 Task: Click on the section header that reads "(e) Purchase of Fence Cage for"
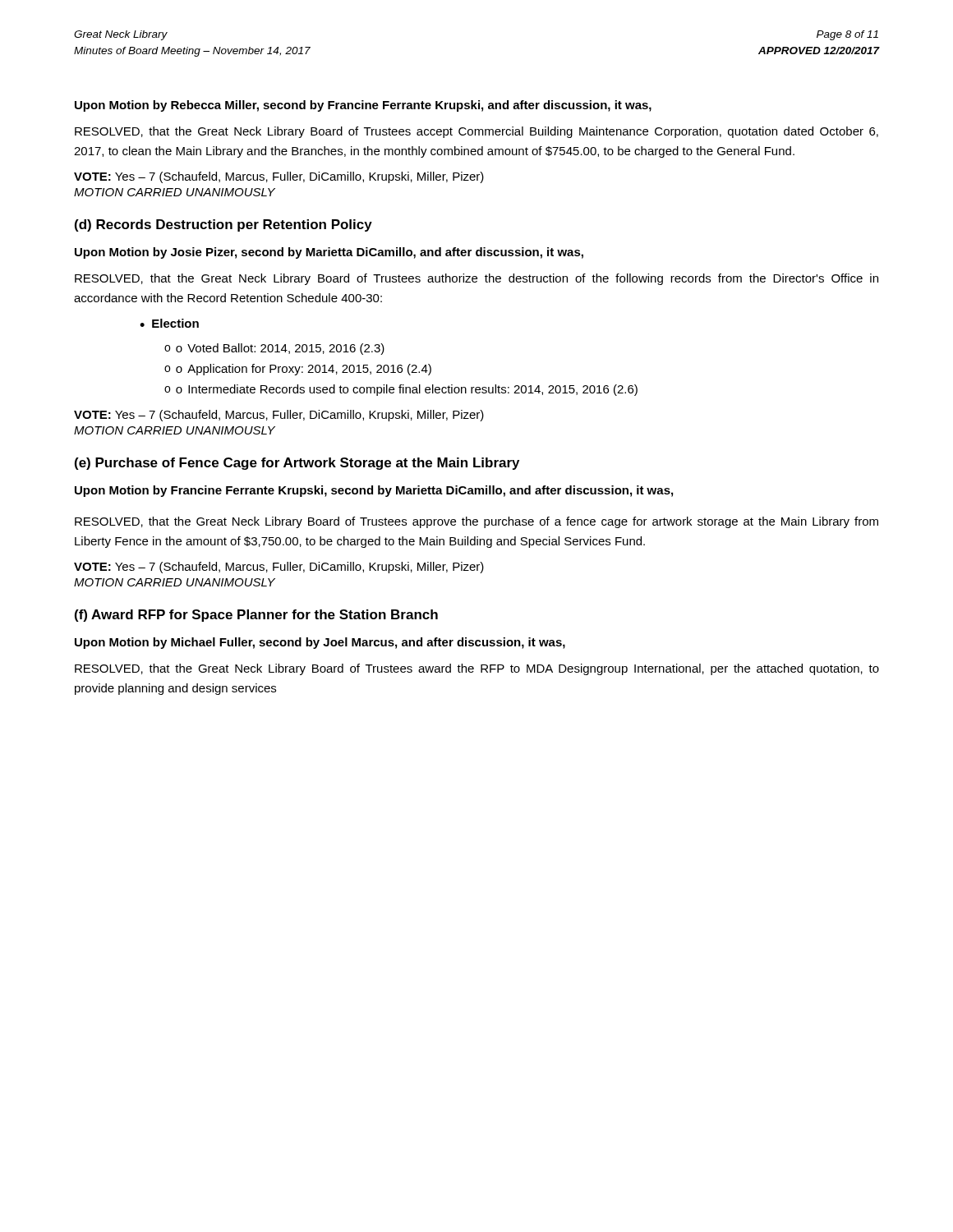tap(297, 463)
